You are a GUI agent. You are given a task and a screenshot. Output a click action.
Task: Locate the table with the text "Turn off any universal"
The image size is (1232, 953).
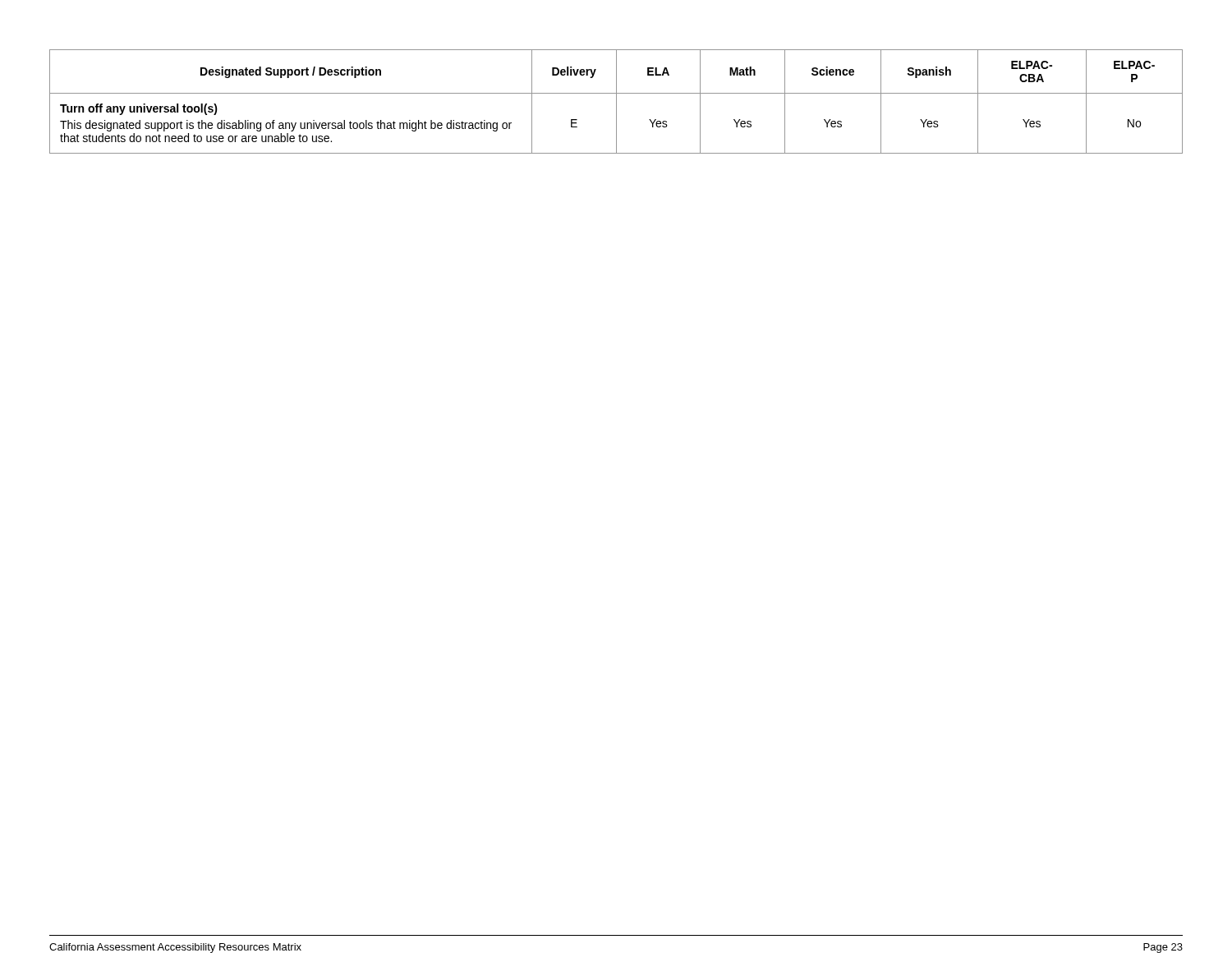pos(616,101)
